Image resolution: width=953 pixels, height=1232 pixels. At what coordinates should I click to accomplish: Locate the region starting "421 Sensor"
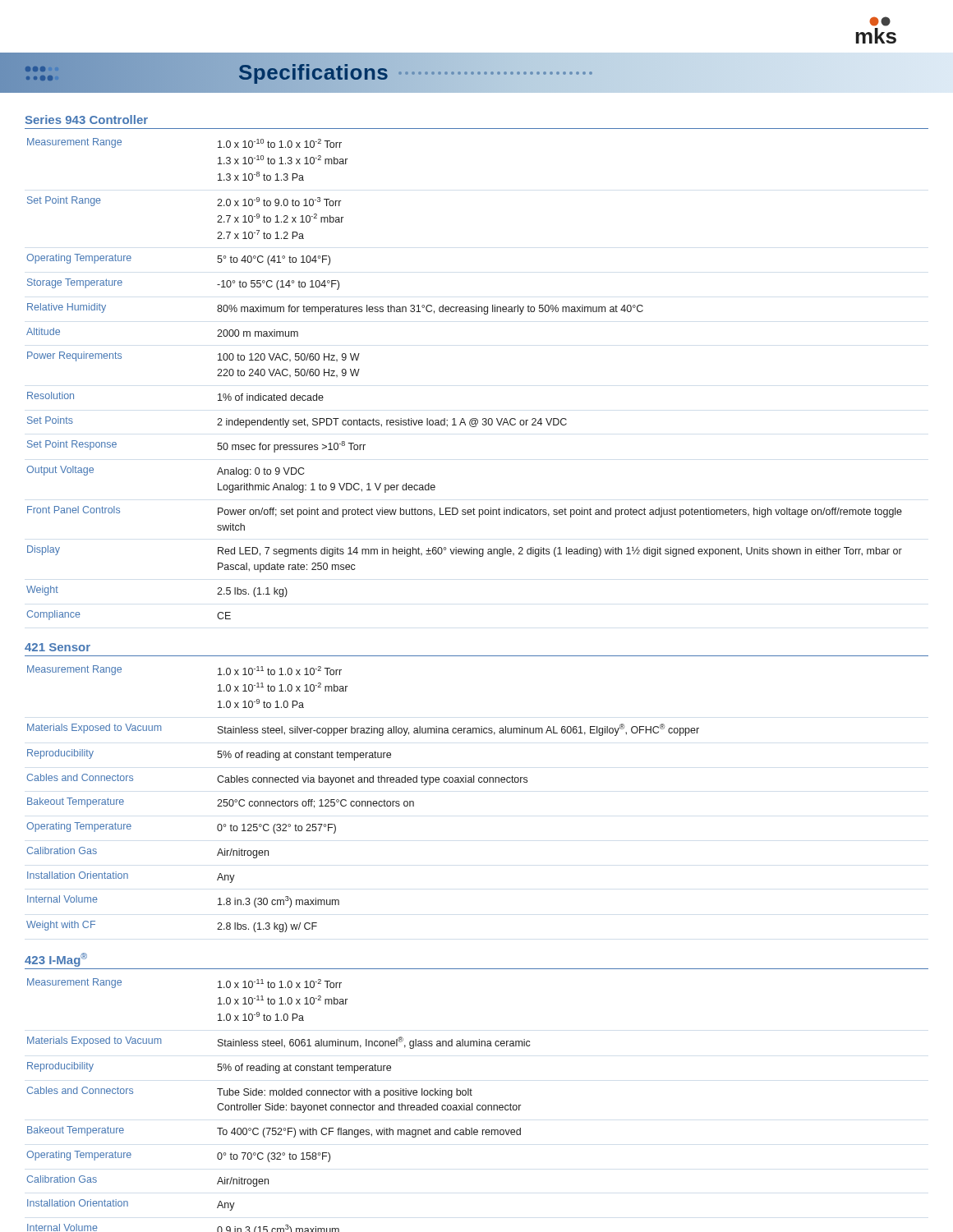58,647
